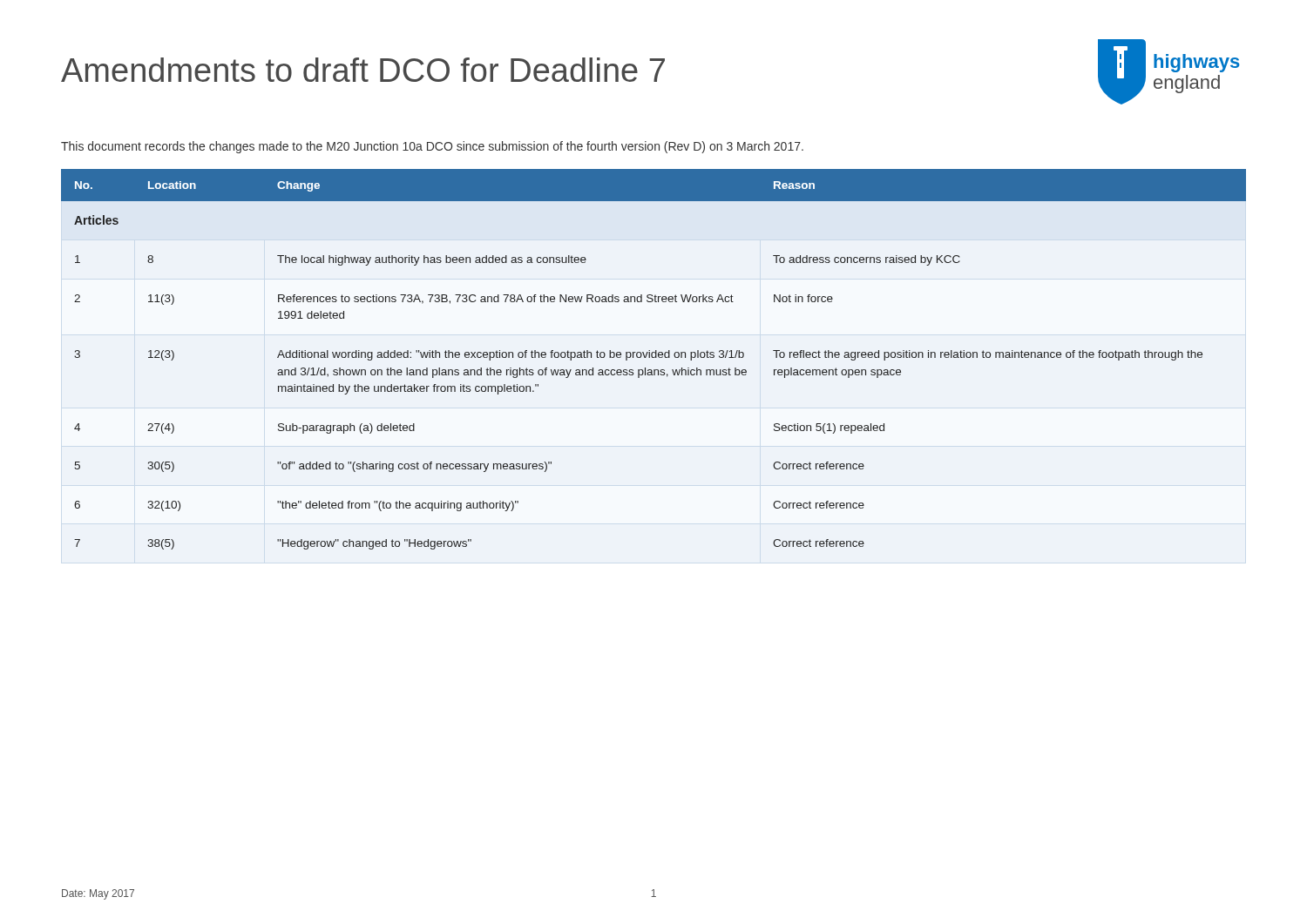The width and height of the screenshot is (1307, 924).
Task: Click on the region starting "Amendments to draft DCO for Deadline 7"
Action: coord(364,62)
